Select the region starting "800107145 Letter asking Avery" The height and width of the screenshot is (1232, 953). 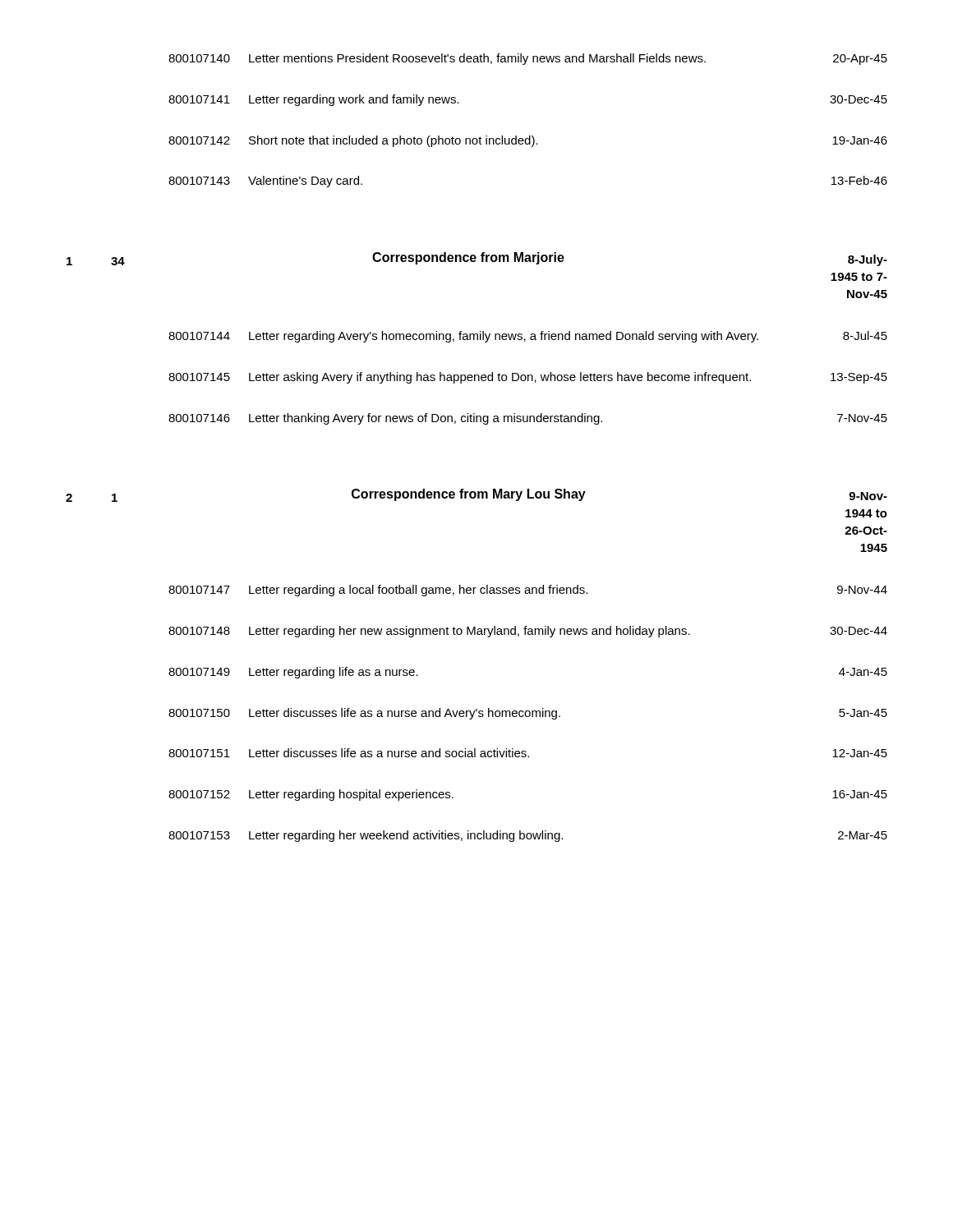(476, 377)
